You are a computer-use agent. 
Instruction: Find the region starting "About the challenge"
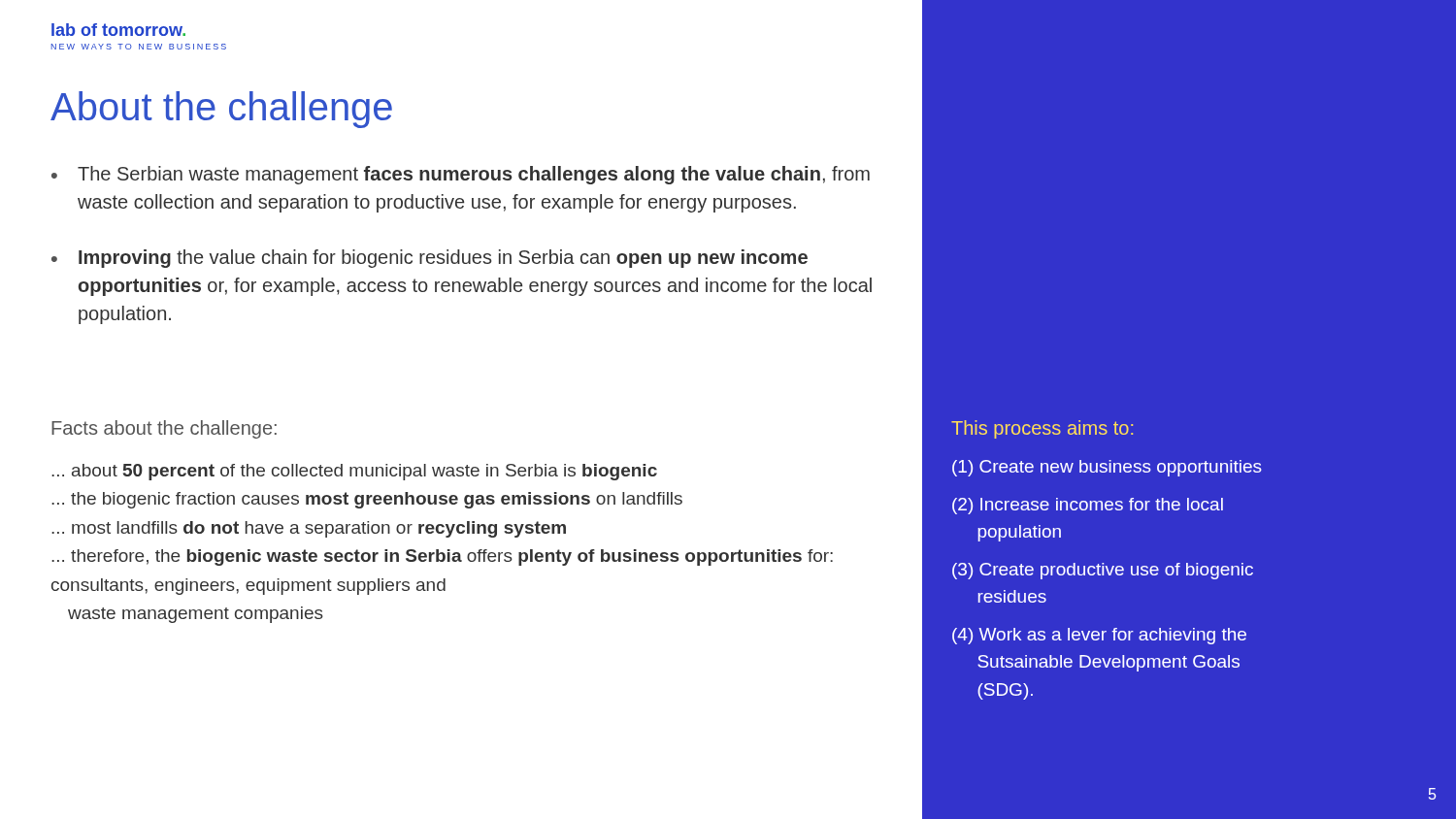(x=222, y=107)
